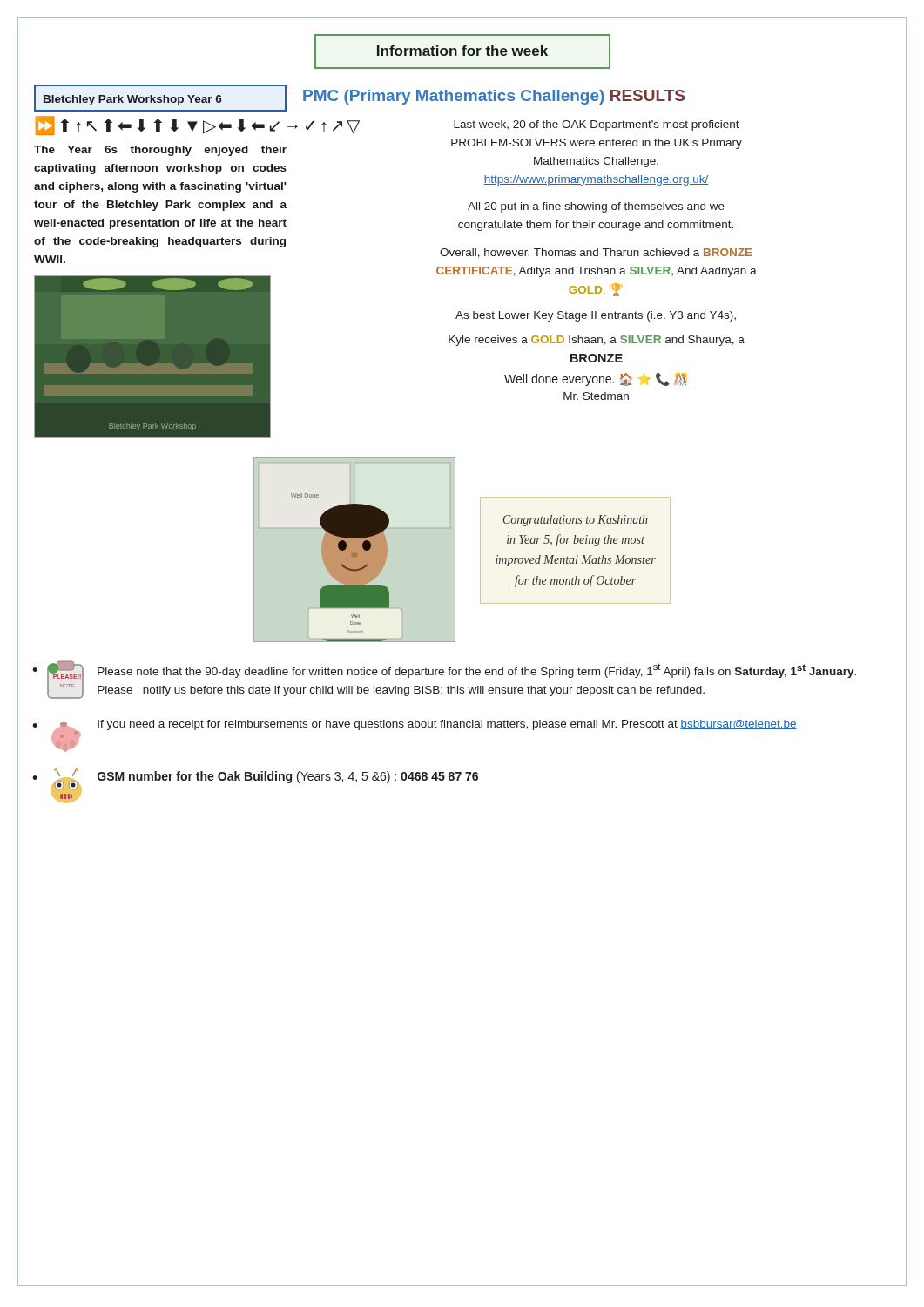Click where it says "Bletchley Park Workshop Year 6"
Image resolution: width=924 pixels, height=1307 pixels.
coord(132,99)
